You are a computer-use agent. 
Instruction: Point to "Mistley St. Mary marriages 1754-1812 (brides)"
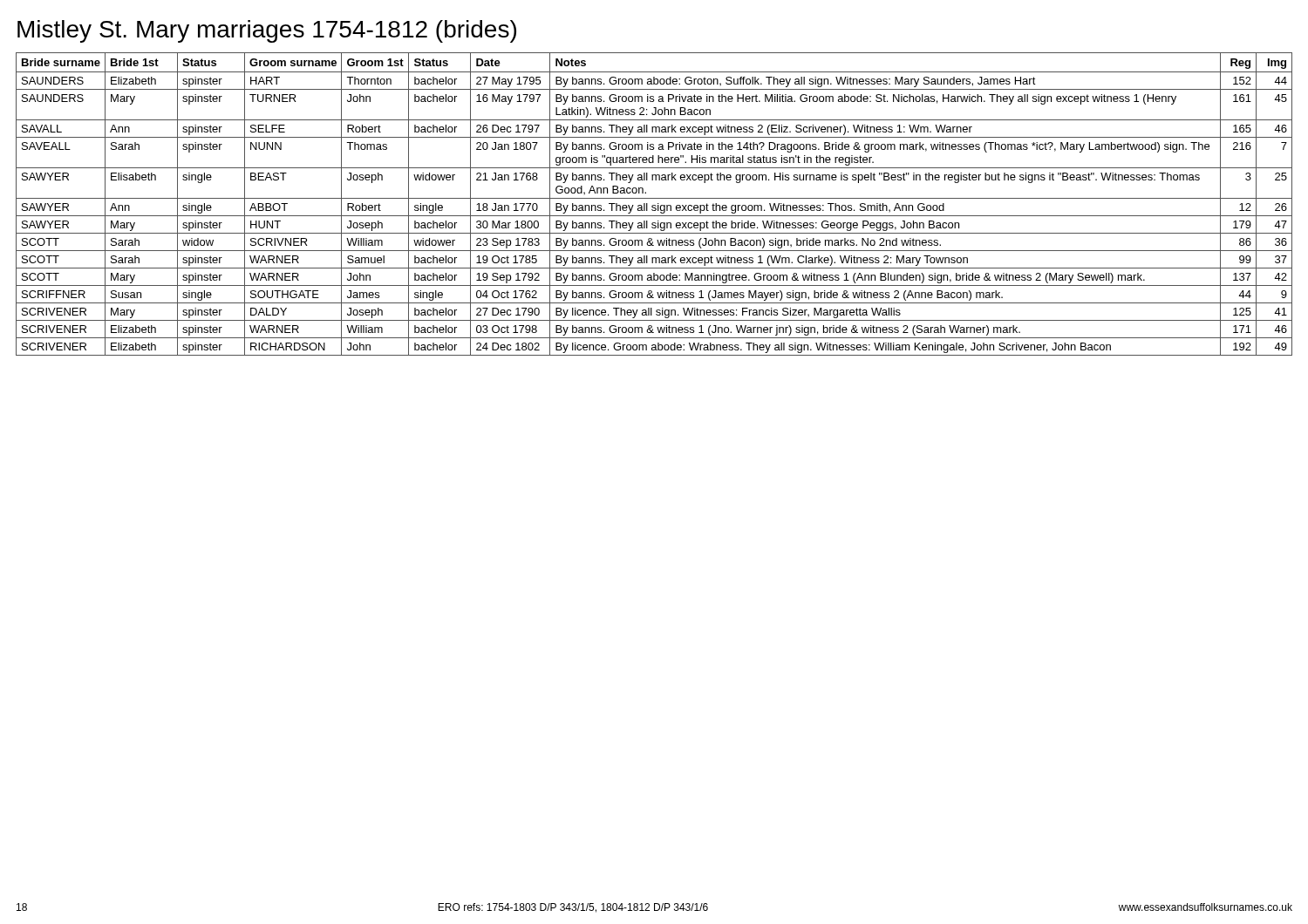(267, 29)
